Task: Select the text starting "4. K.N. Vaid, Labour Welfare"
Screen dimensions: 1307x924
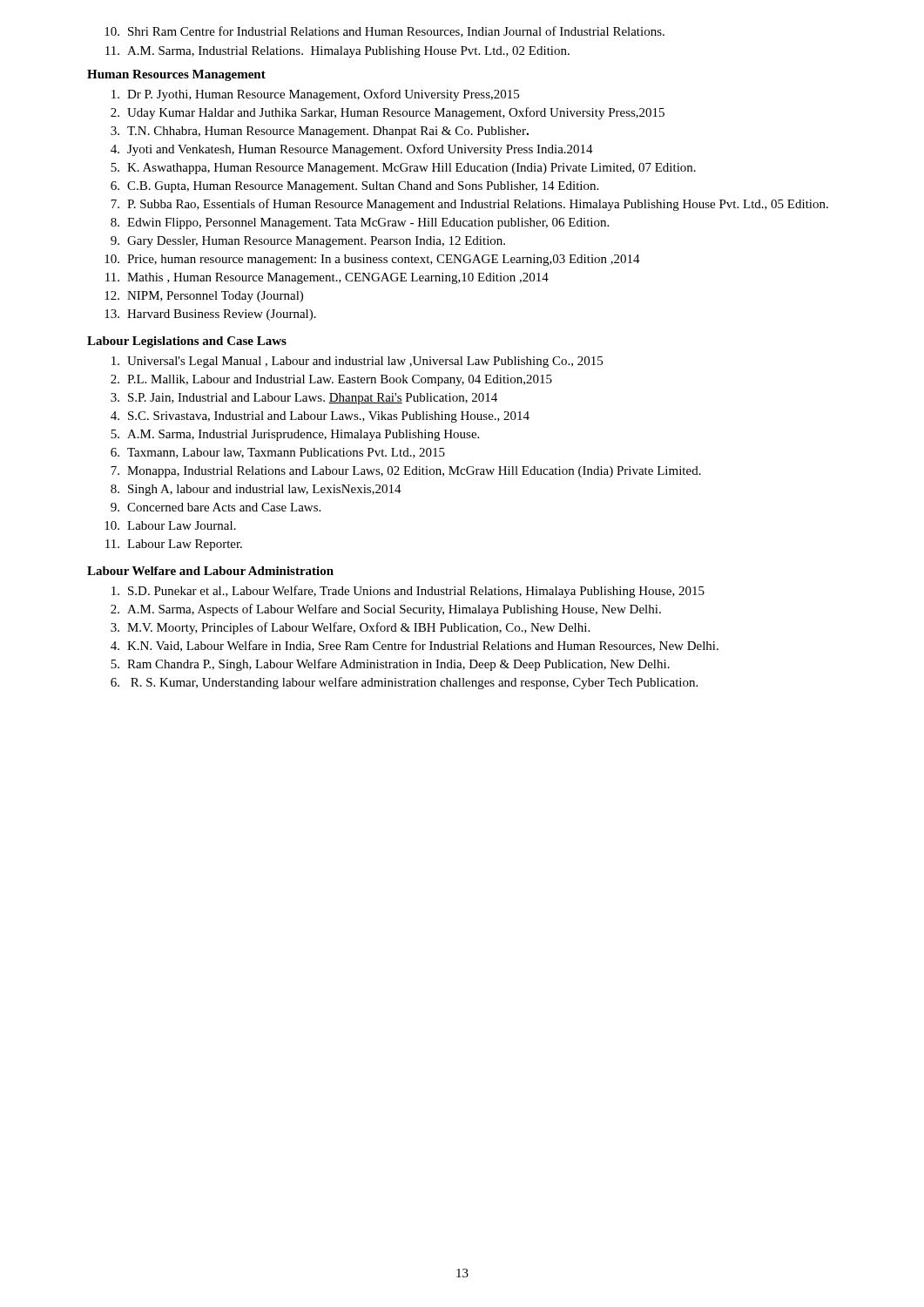Action: [466, 646]
